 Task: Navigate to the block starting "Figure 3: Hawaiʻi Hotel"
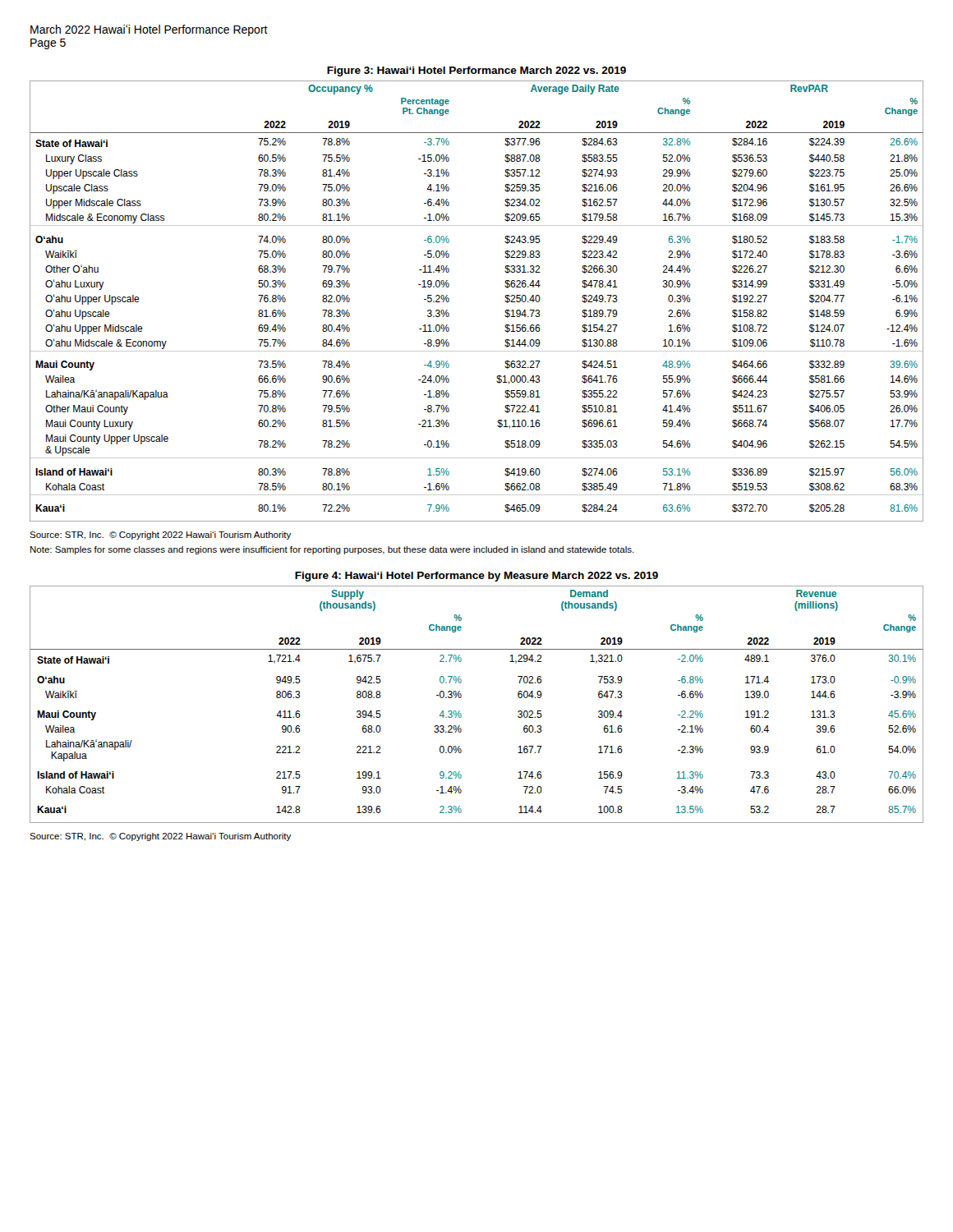click(476, 70)
